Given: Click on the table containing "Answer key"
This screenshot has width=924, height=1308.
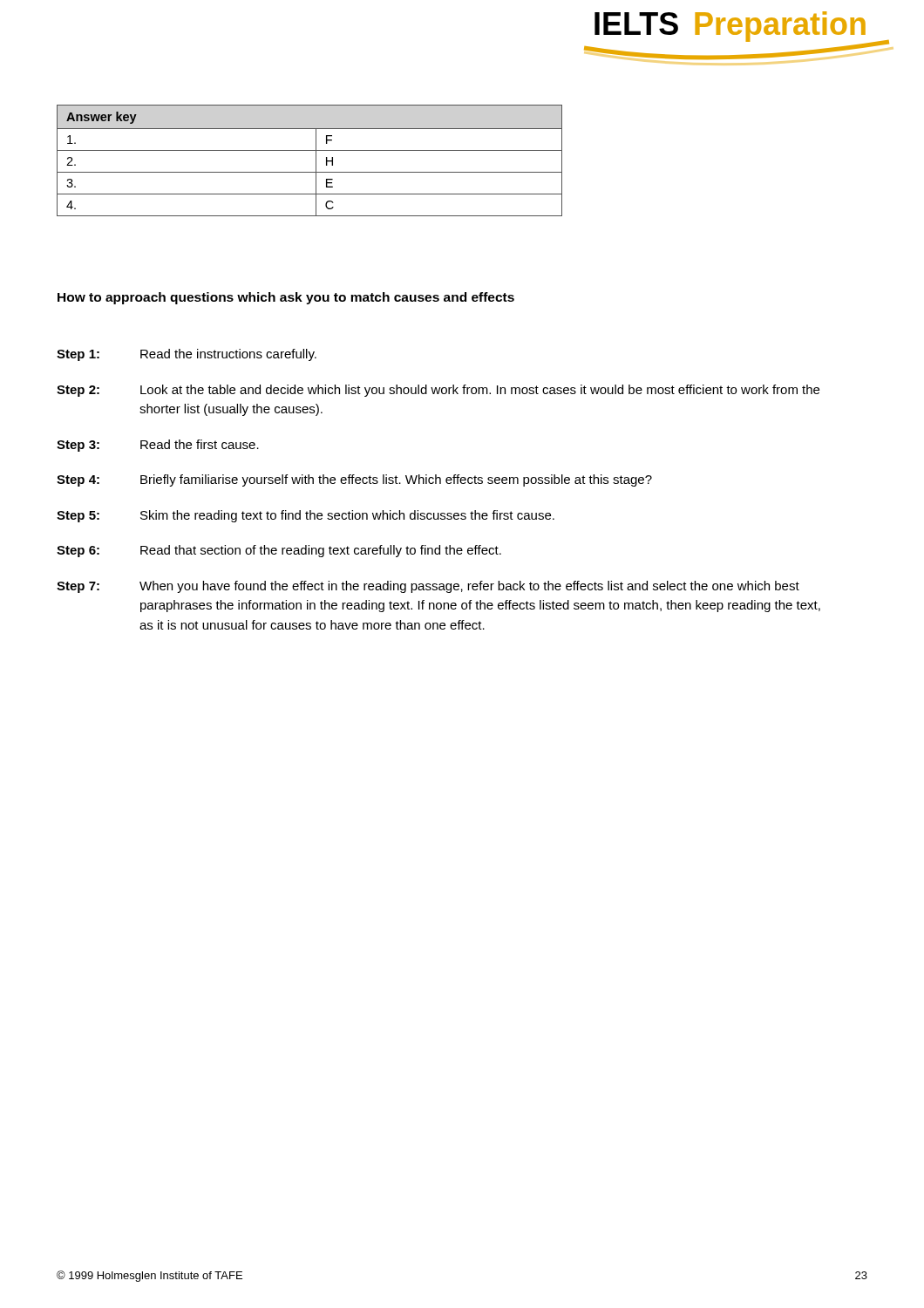Looking at the screenshot, I should point(309,160).
